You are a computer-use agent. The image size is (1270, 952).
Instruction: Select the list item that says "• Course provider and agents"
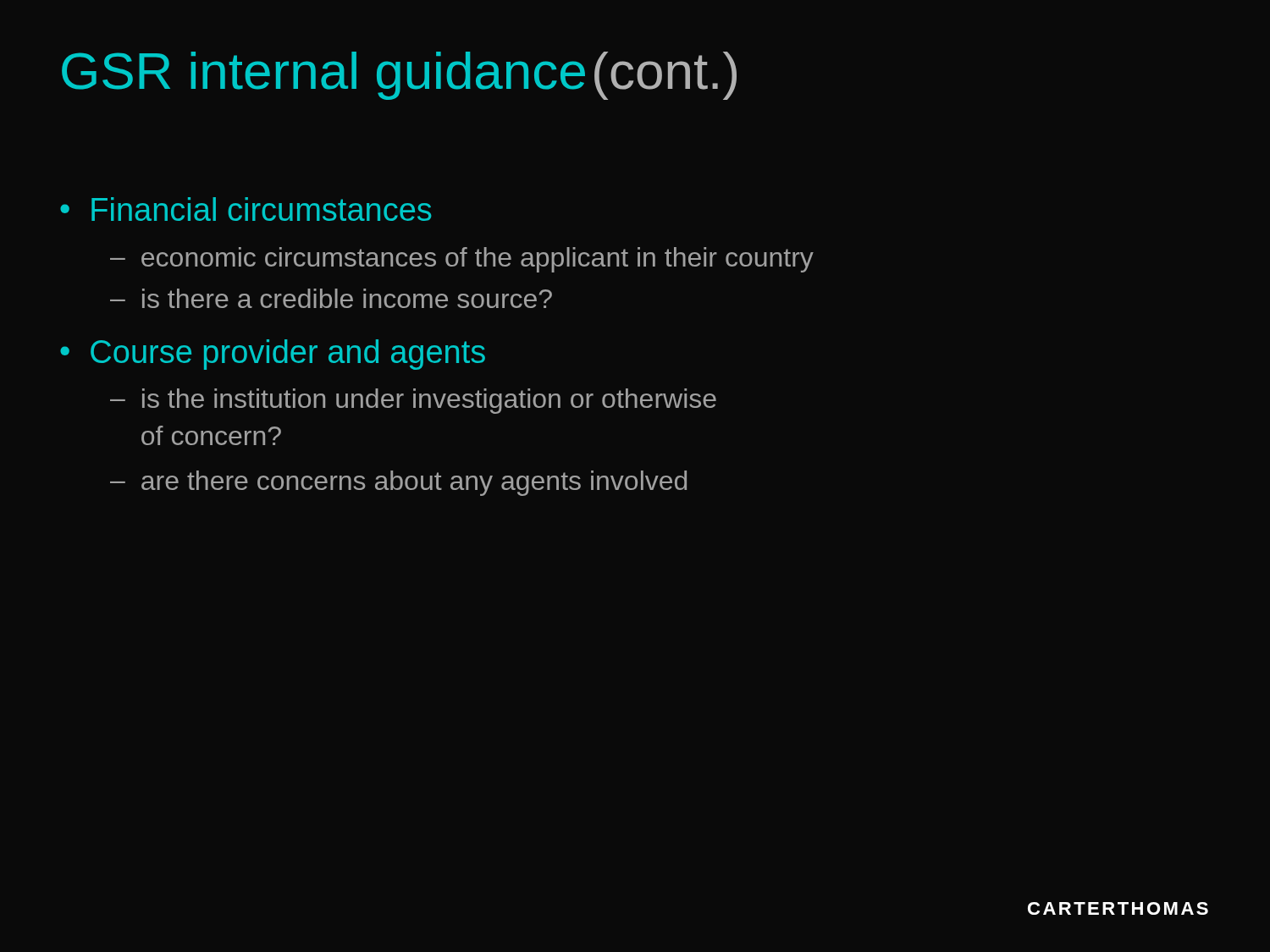click(x=273, y=353)
